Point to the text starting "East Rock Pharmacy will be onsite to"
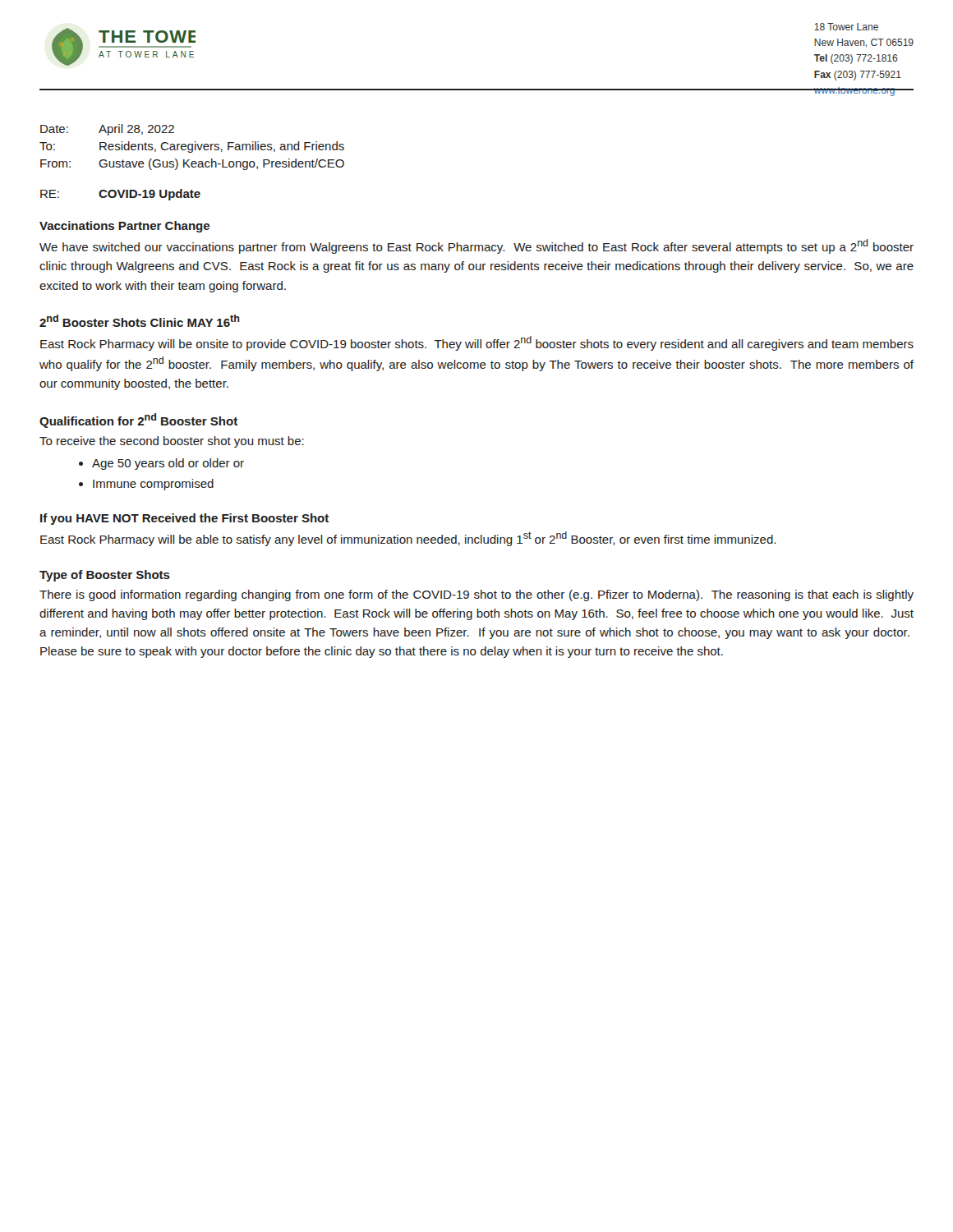953x1232 pixels. (476, 362)
